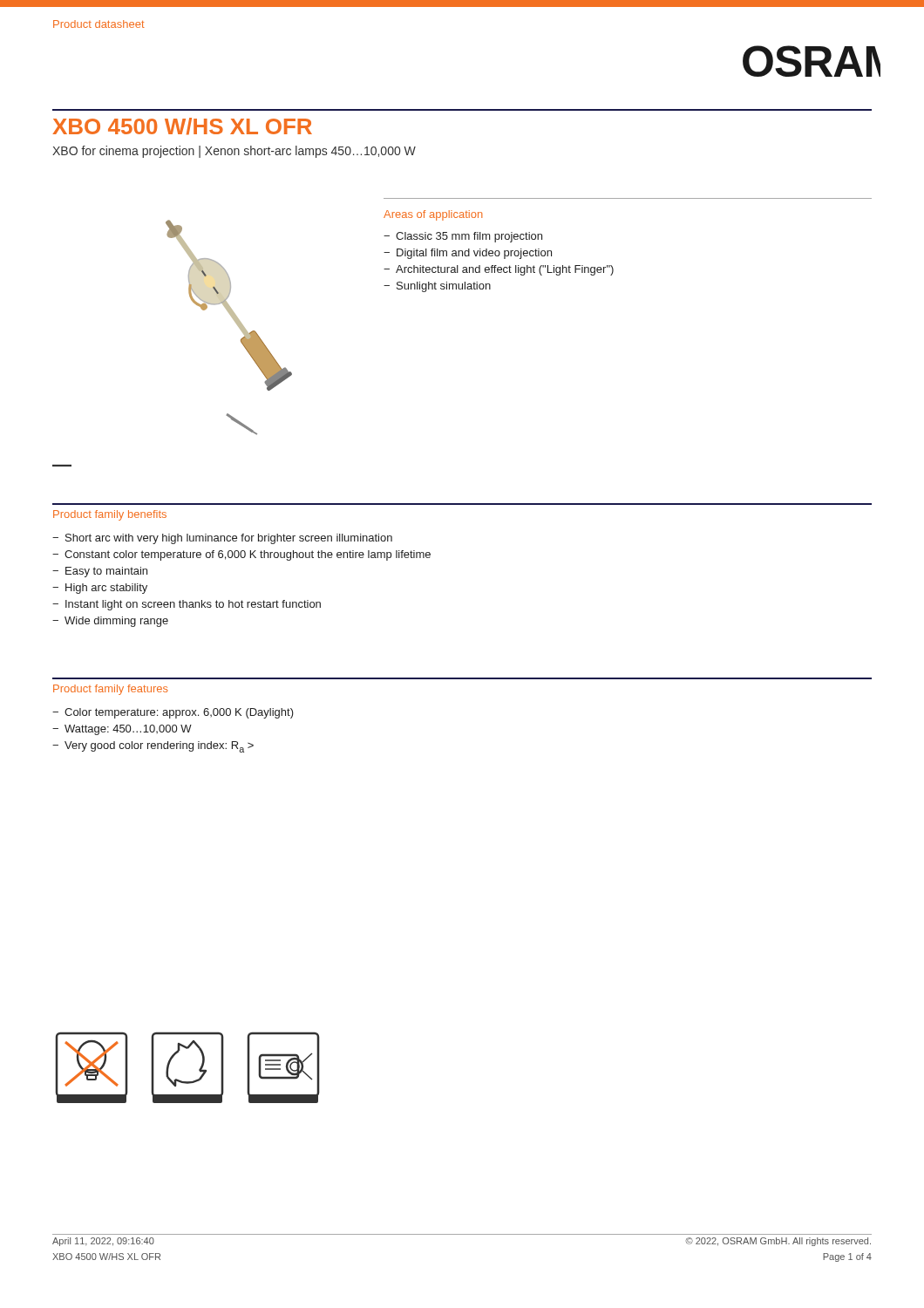Find the list item that reads "Architectural and effect light ("Light Finger")"

tap(505, 269)
